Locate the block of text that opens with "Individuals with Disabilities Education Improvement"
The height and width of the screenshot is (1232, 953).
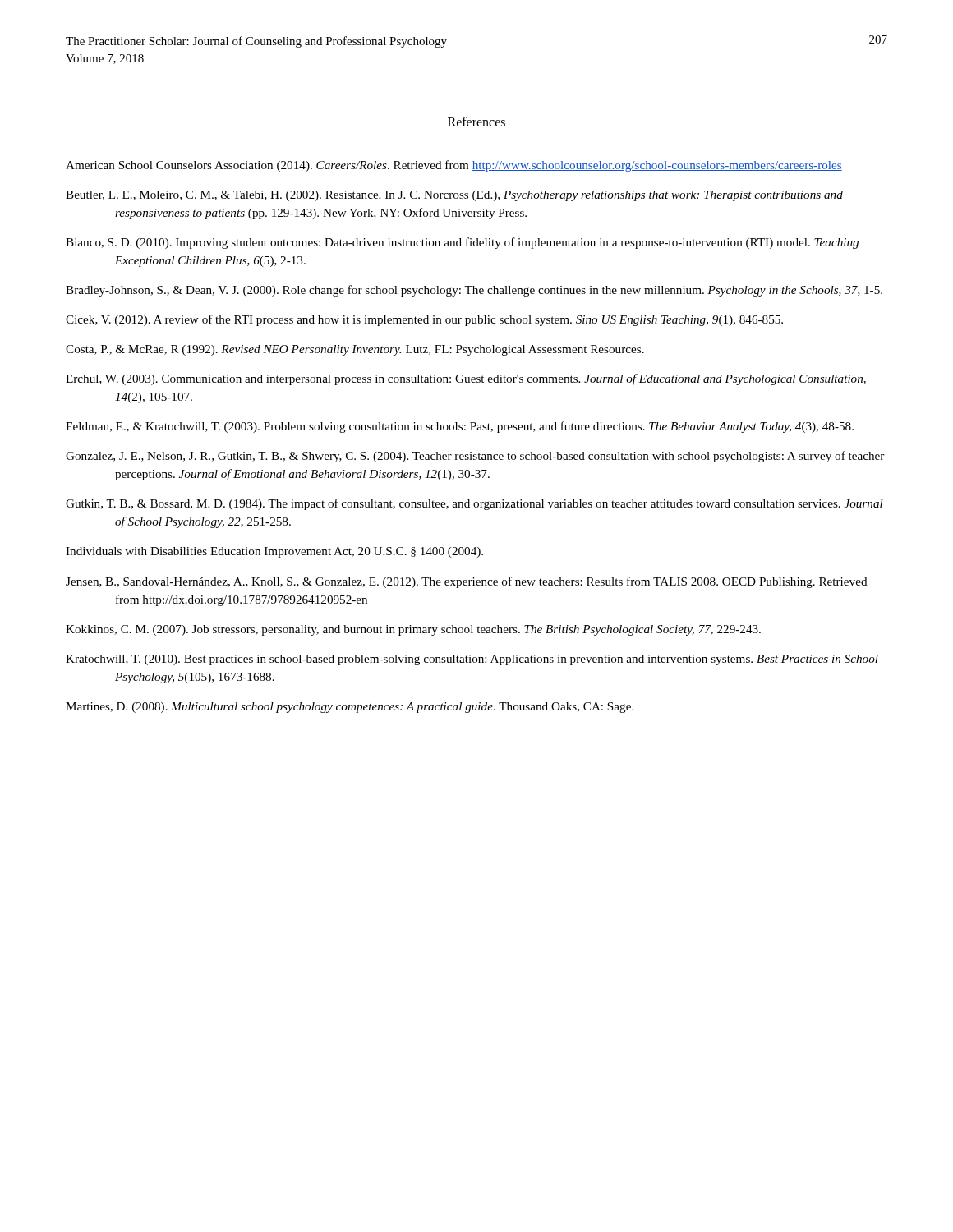275,551
